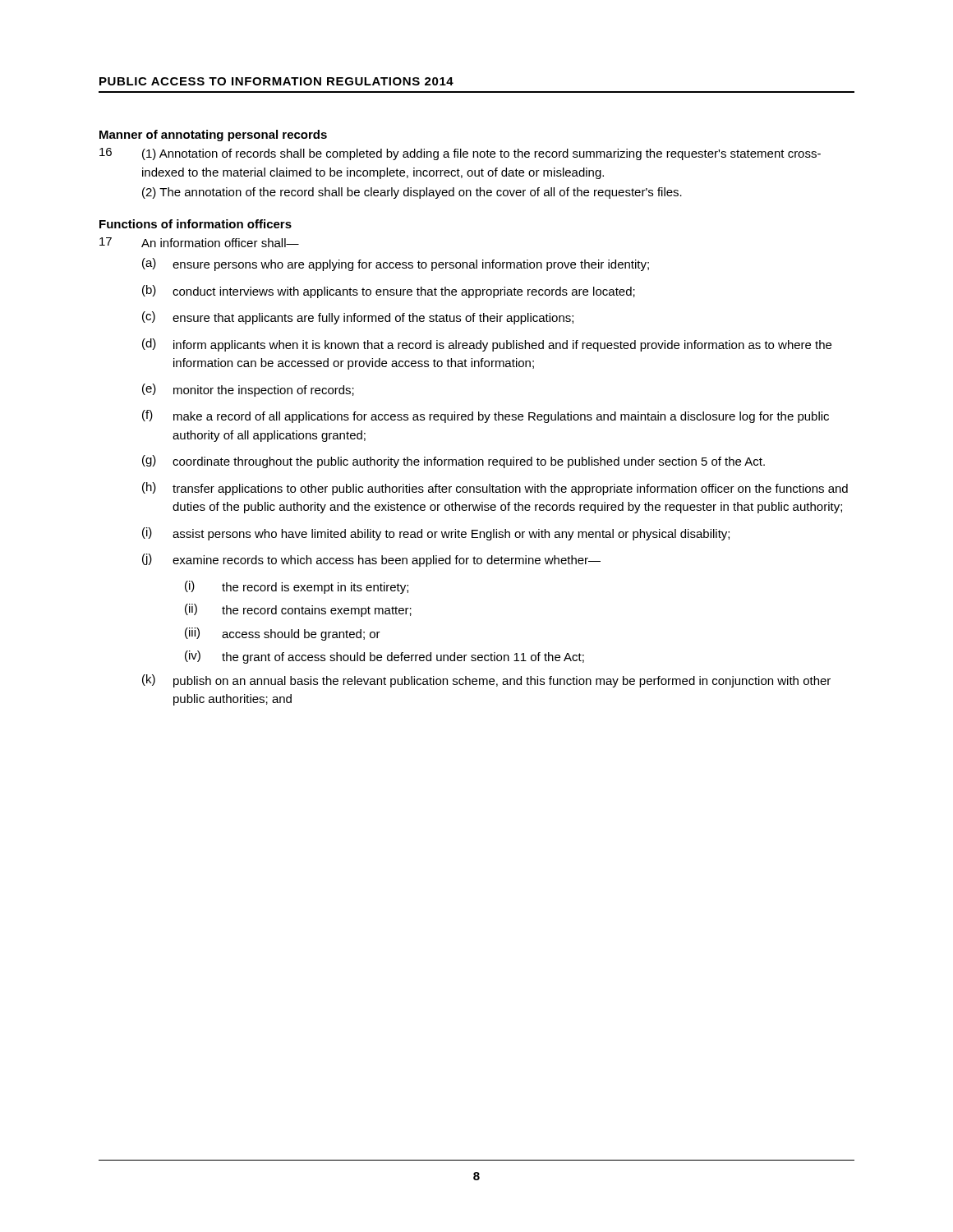The height and width of the screenshot is (1232, 953).
Task: Locate the list item containing "(e) monitor the inspection of"
Action: click(x=248, y=390)
